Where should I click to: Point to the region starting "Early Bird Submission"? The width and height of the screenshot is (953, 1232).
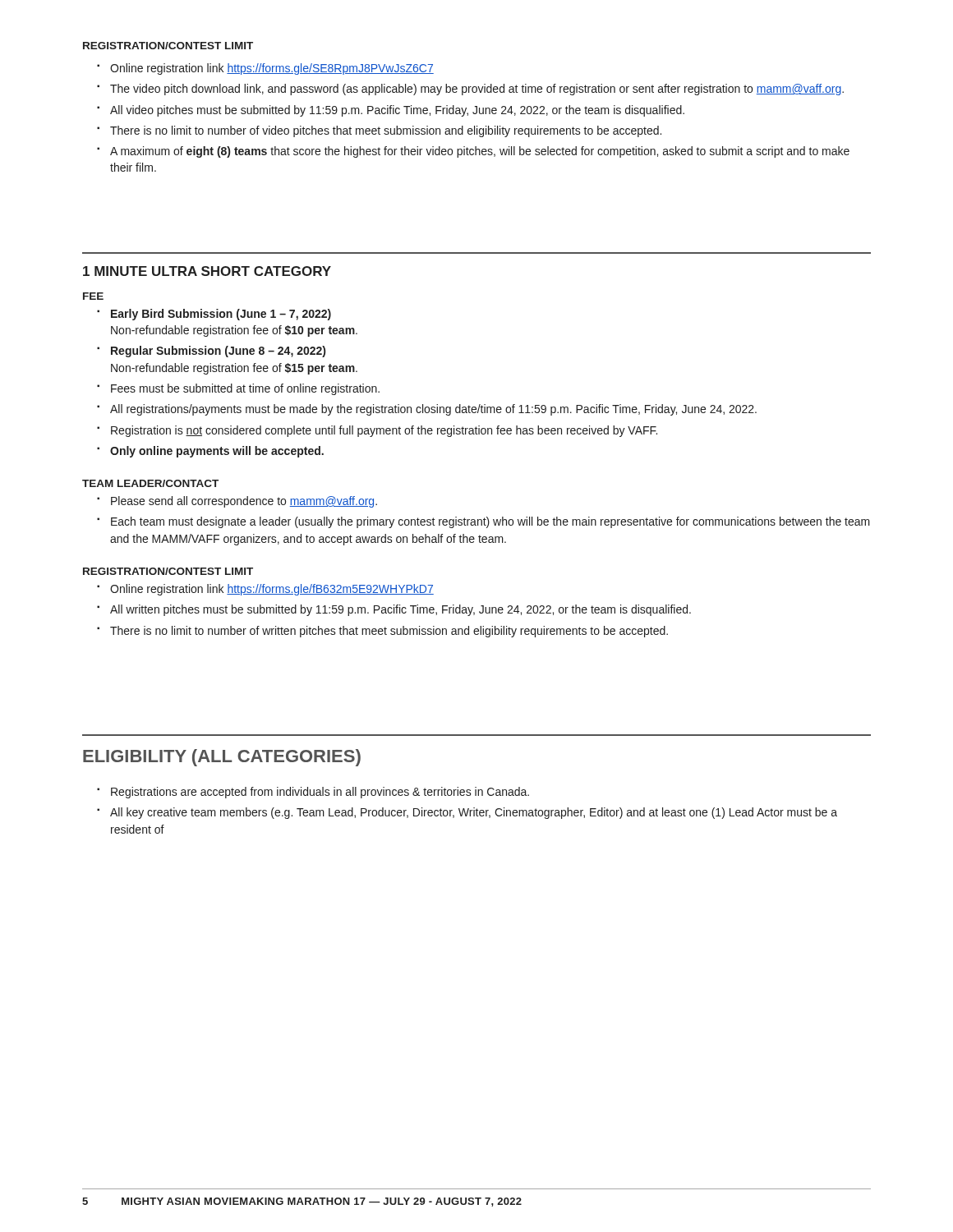(x=234, y=322)
